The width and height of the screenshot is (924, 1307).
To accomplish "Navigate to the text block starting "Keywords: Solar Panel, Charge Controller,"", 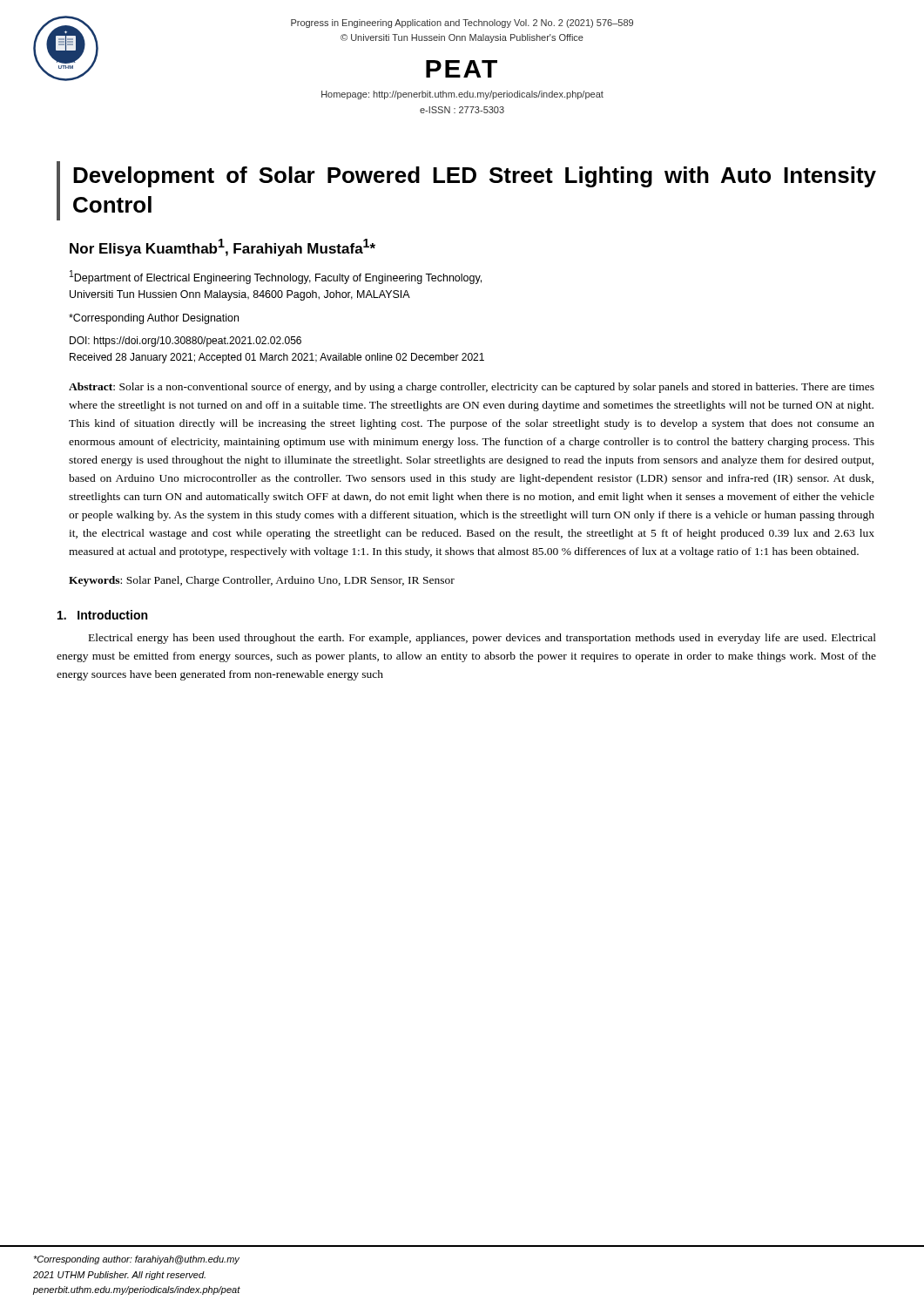I will coord(262,579).
